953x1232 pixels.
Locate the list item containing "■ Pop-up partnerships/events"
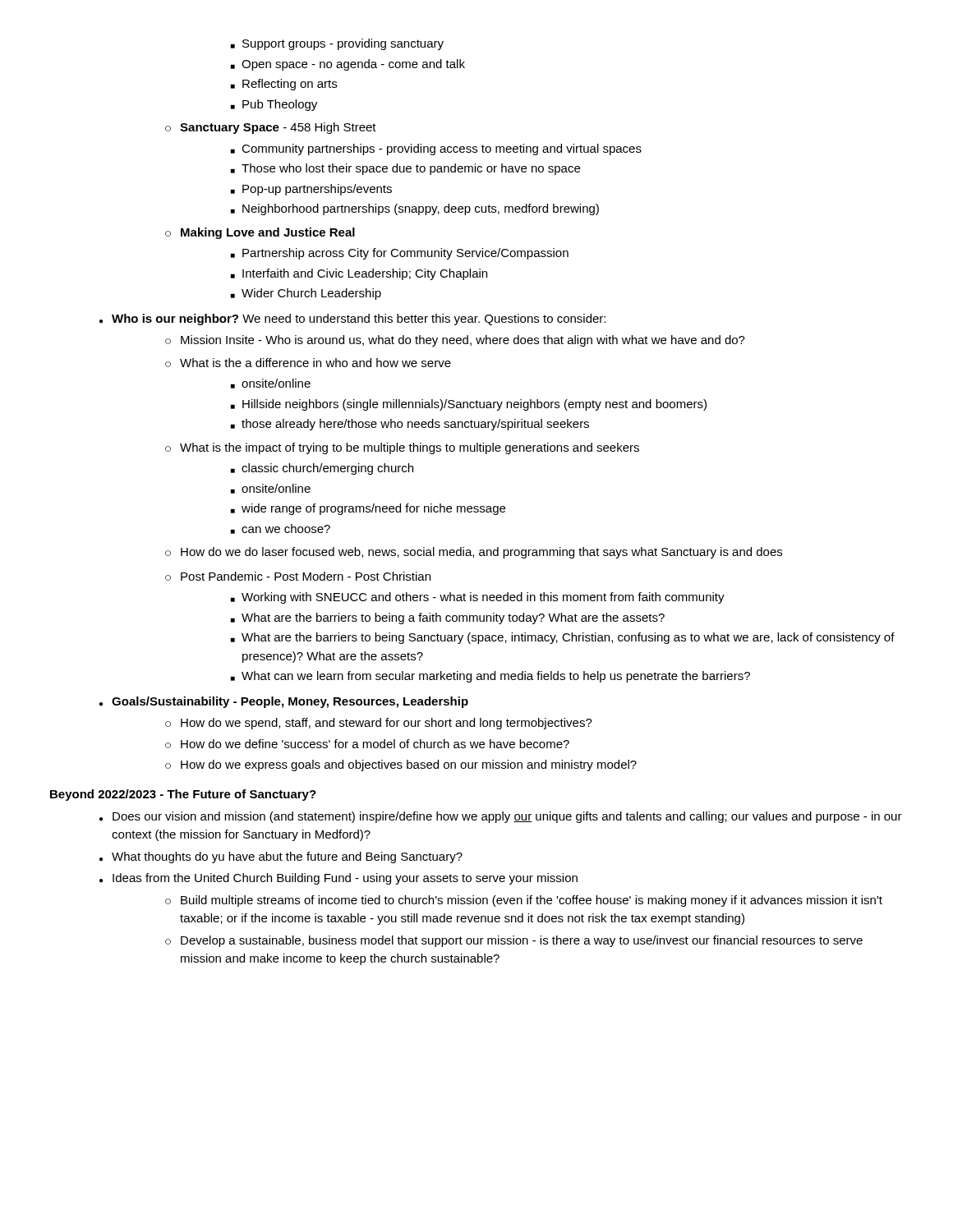coord(311,189)
